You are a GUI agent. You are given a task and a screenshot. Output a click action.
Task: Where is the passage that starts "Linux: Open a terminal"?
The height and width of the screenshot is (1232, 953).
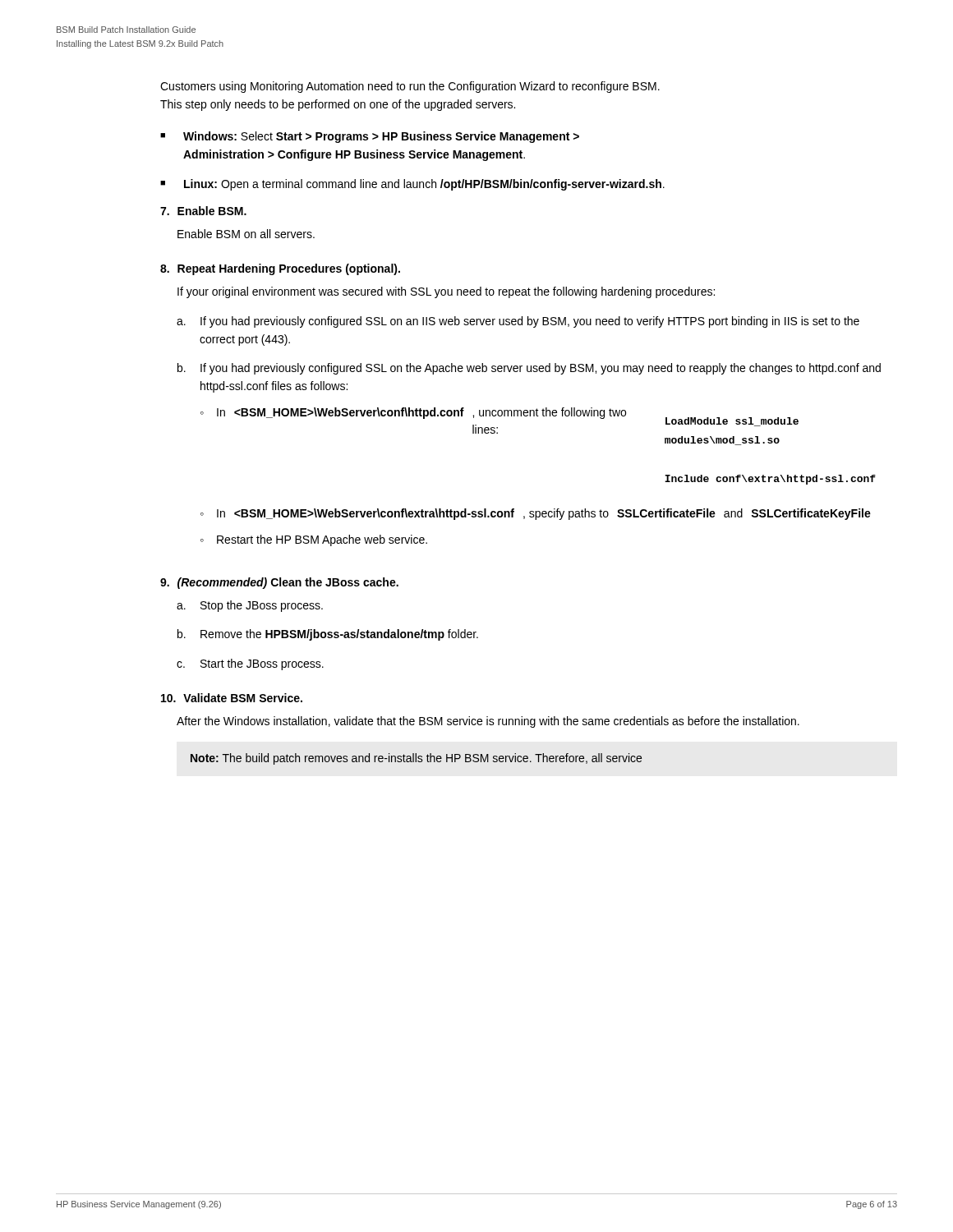click(424, 184)
